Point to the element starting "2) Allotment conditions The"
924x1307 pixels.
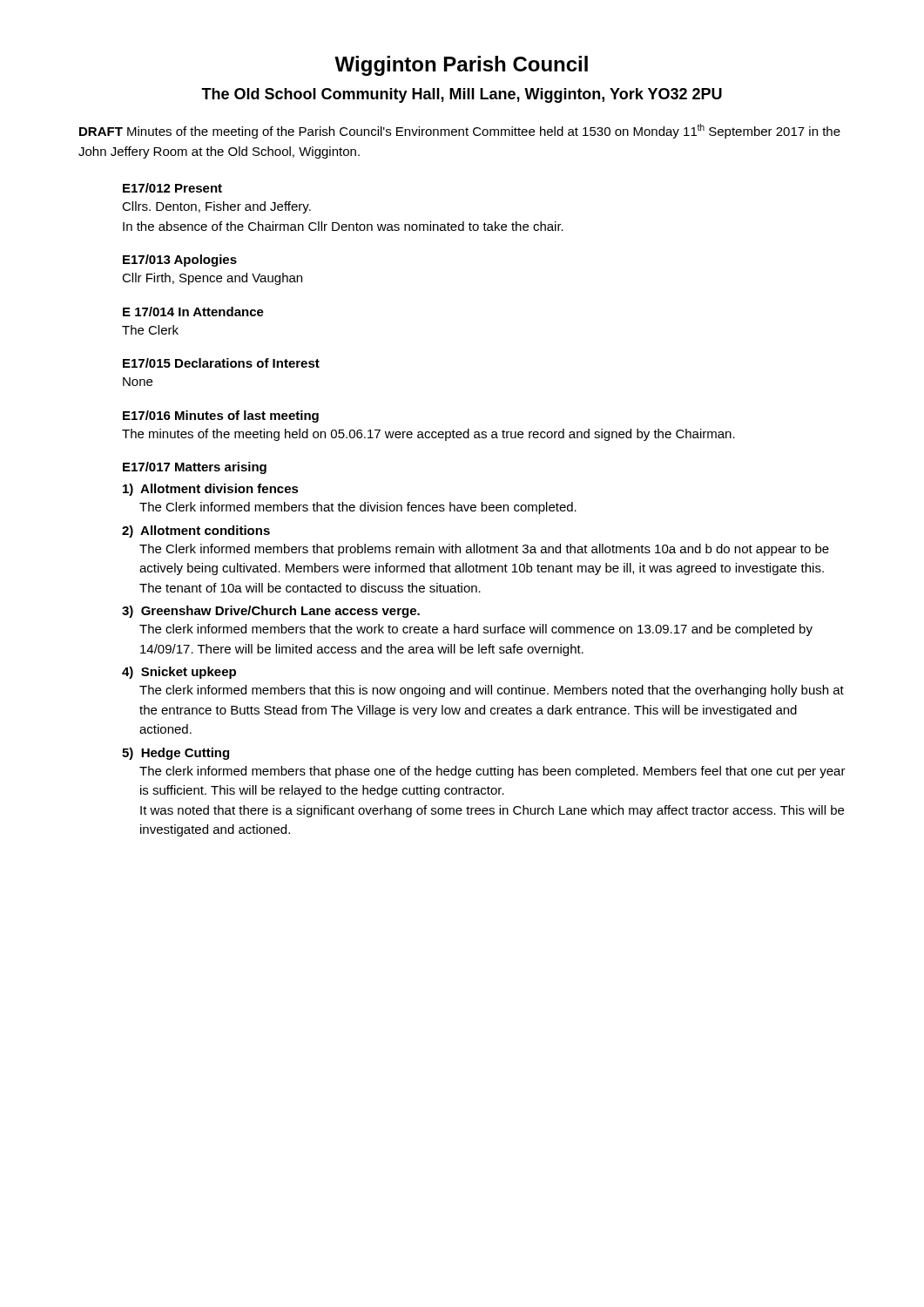484,560
